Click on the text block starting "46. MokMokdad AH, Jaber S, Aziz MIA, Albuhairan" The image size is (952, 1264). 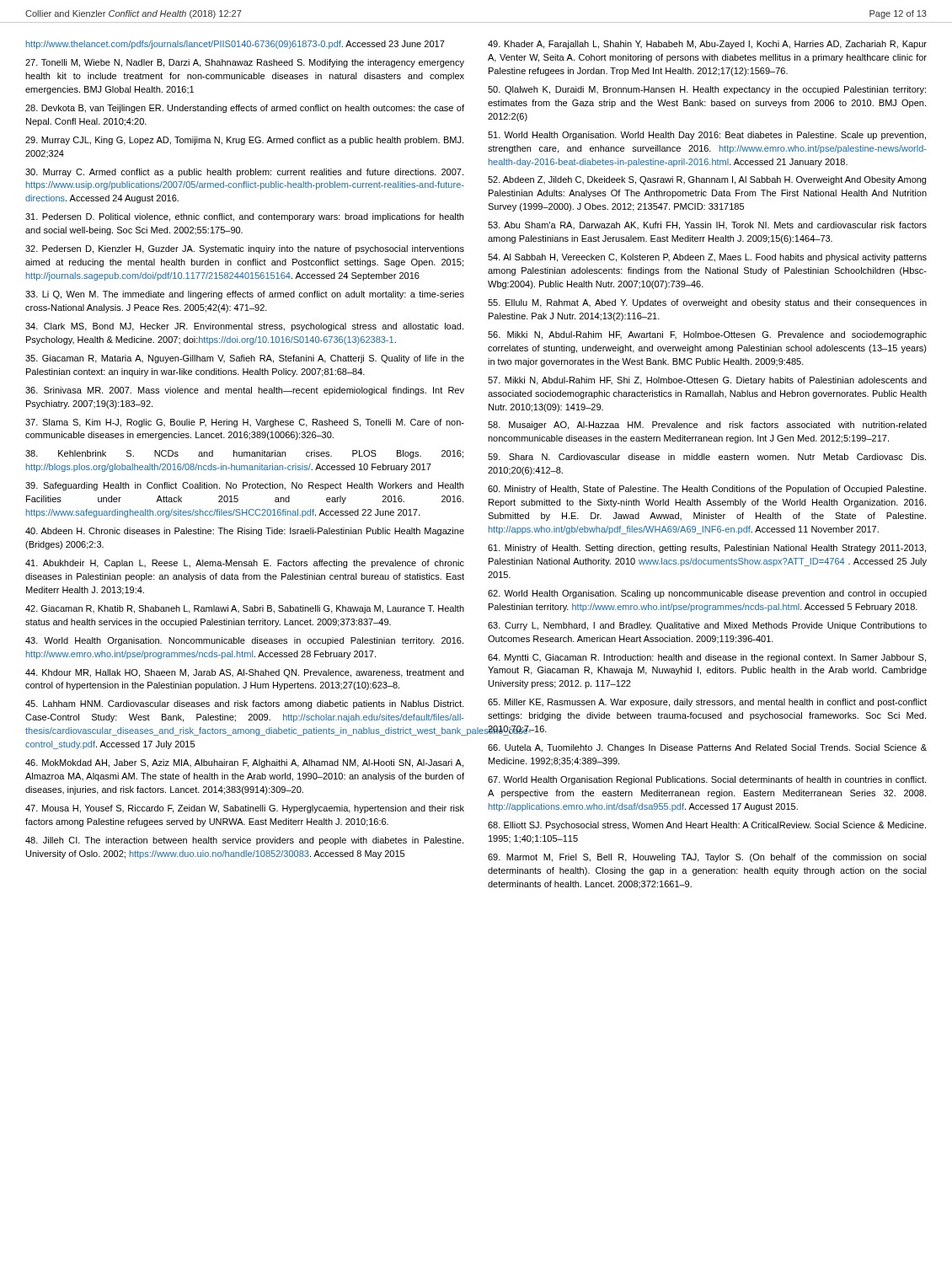click(x=245, y=776)
